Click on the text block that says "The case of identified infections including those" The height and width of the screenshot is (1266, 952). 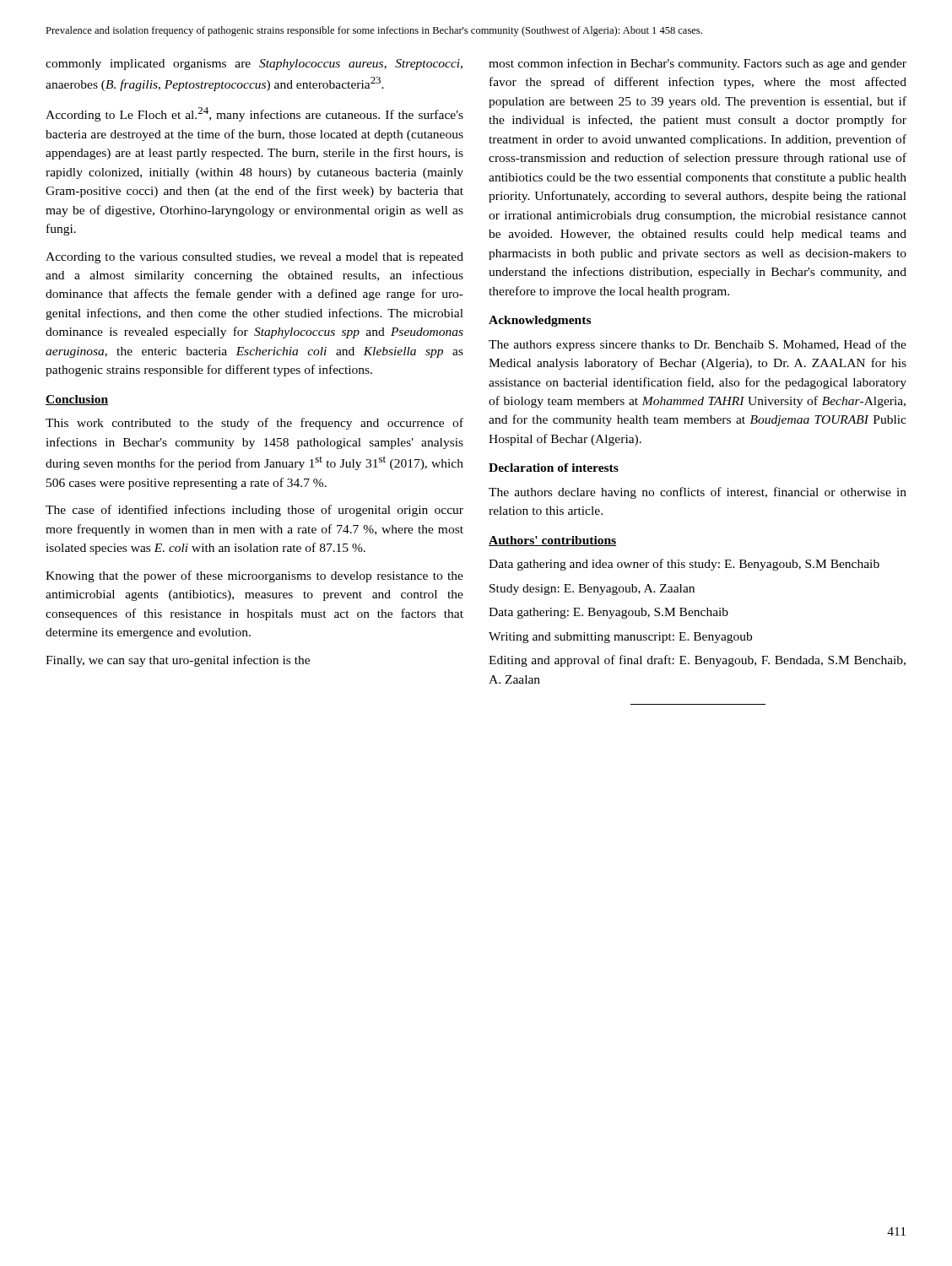(254, 529)
